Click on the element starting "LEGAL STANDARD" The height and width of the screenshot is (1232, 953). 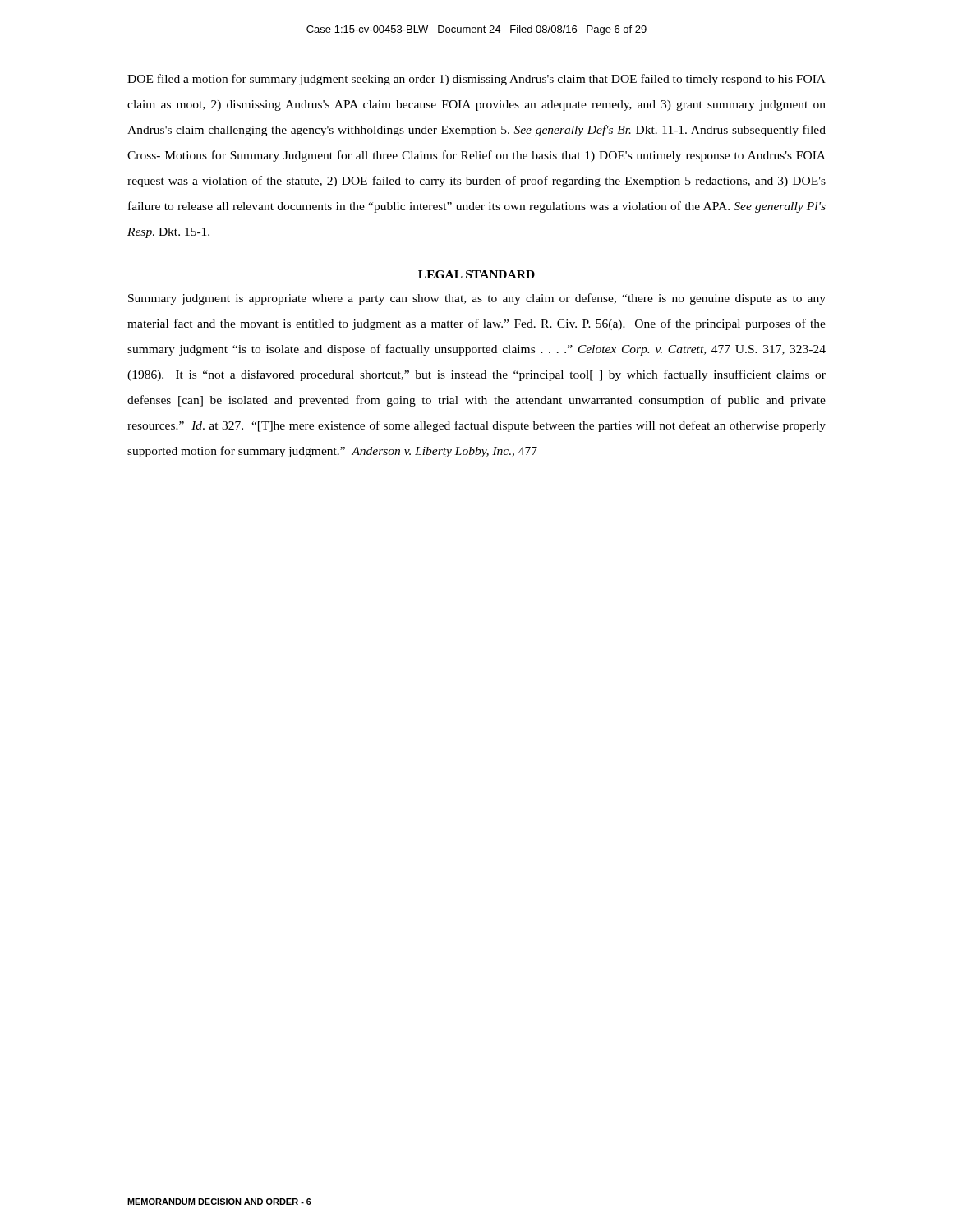pos(476,274)
